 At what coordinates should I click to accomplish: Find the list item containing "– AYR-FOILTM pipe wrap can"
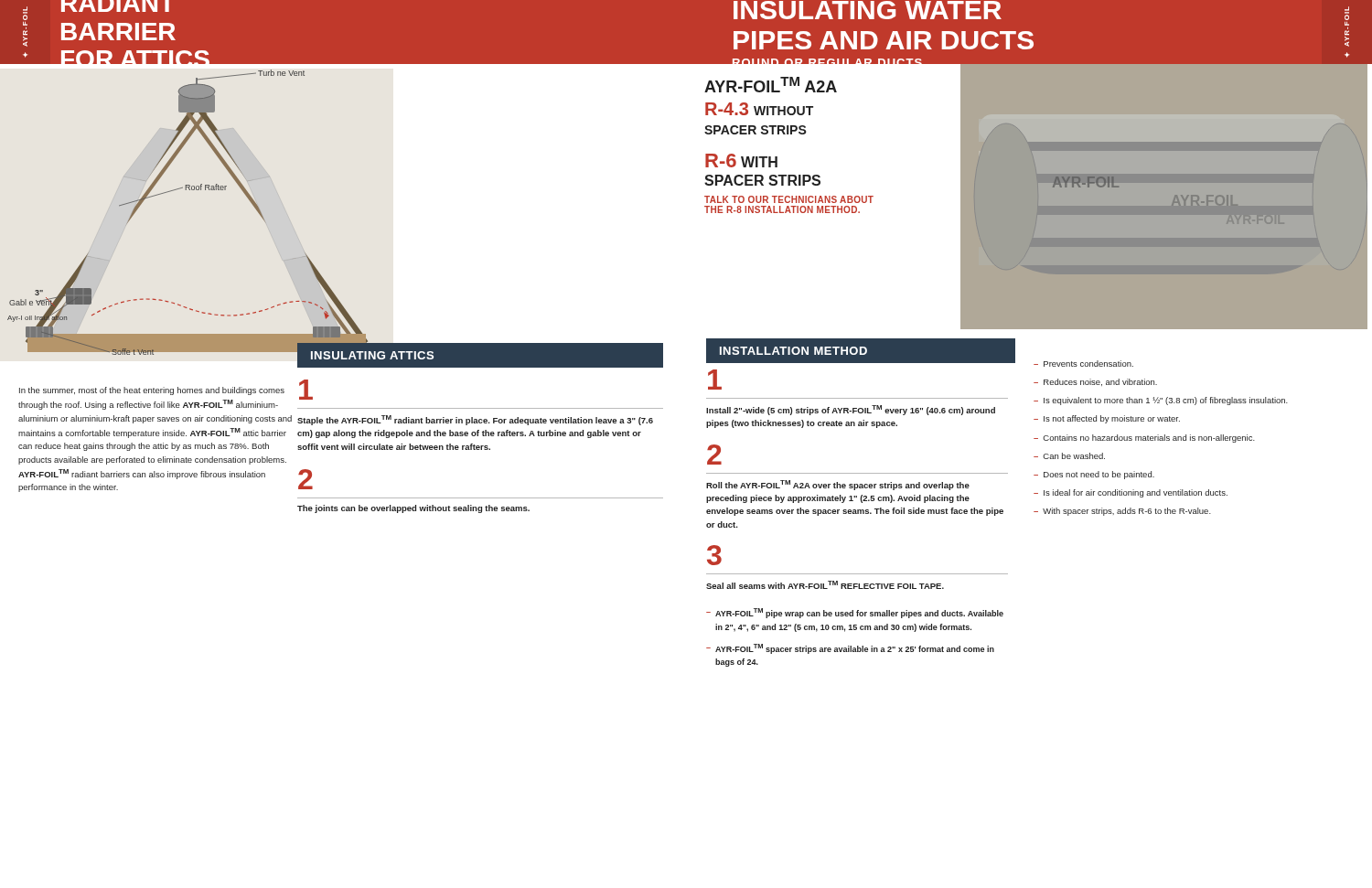point(857,620)
